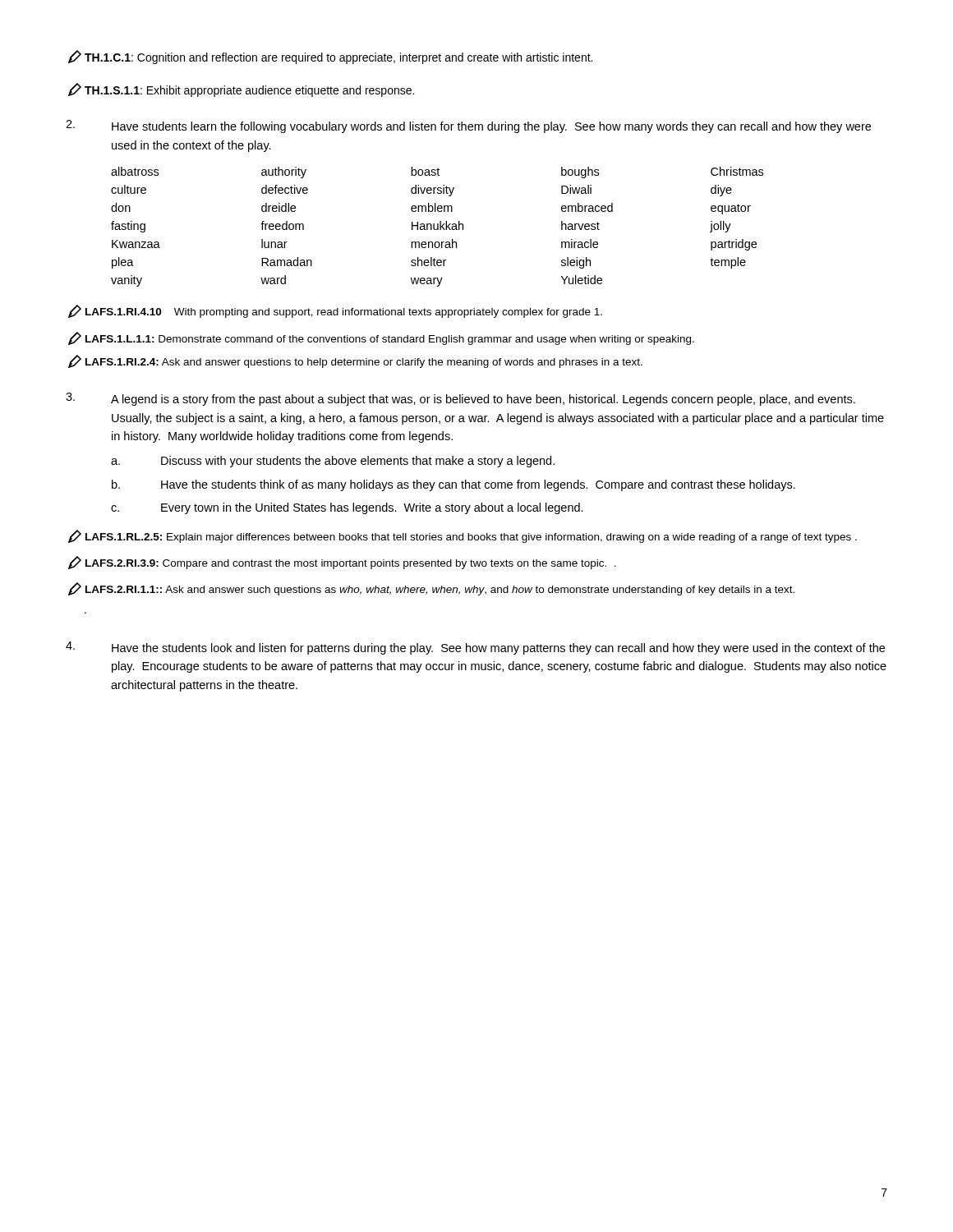
Task: Locate the block of text that opens with "LAFS.1.RI.4.10 With prompting and support, read informational texts"
Action: (334, 312)
